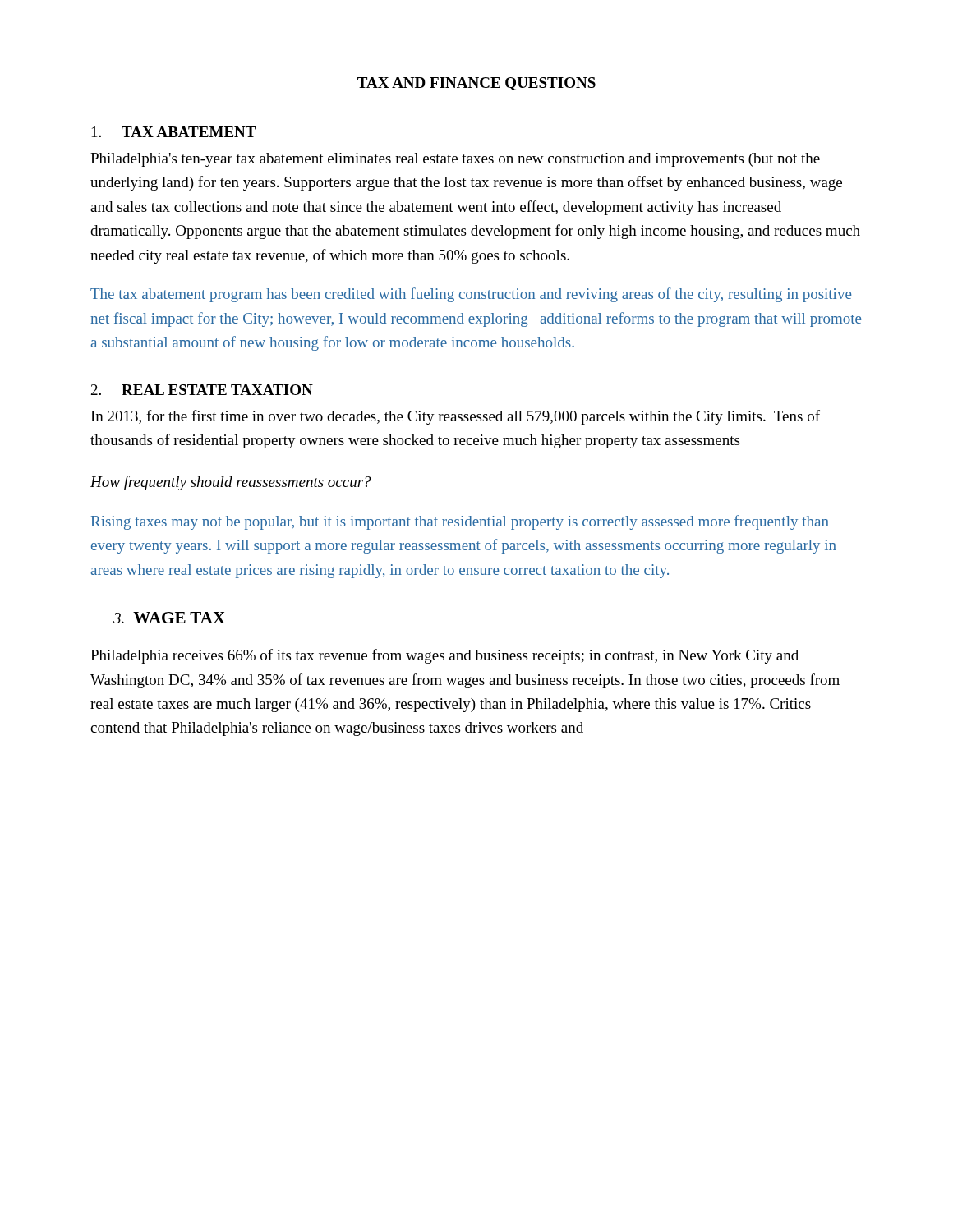
Task: Click on the text block that reads "In 2013, for the first"
Action: tap(455, 428)
